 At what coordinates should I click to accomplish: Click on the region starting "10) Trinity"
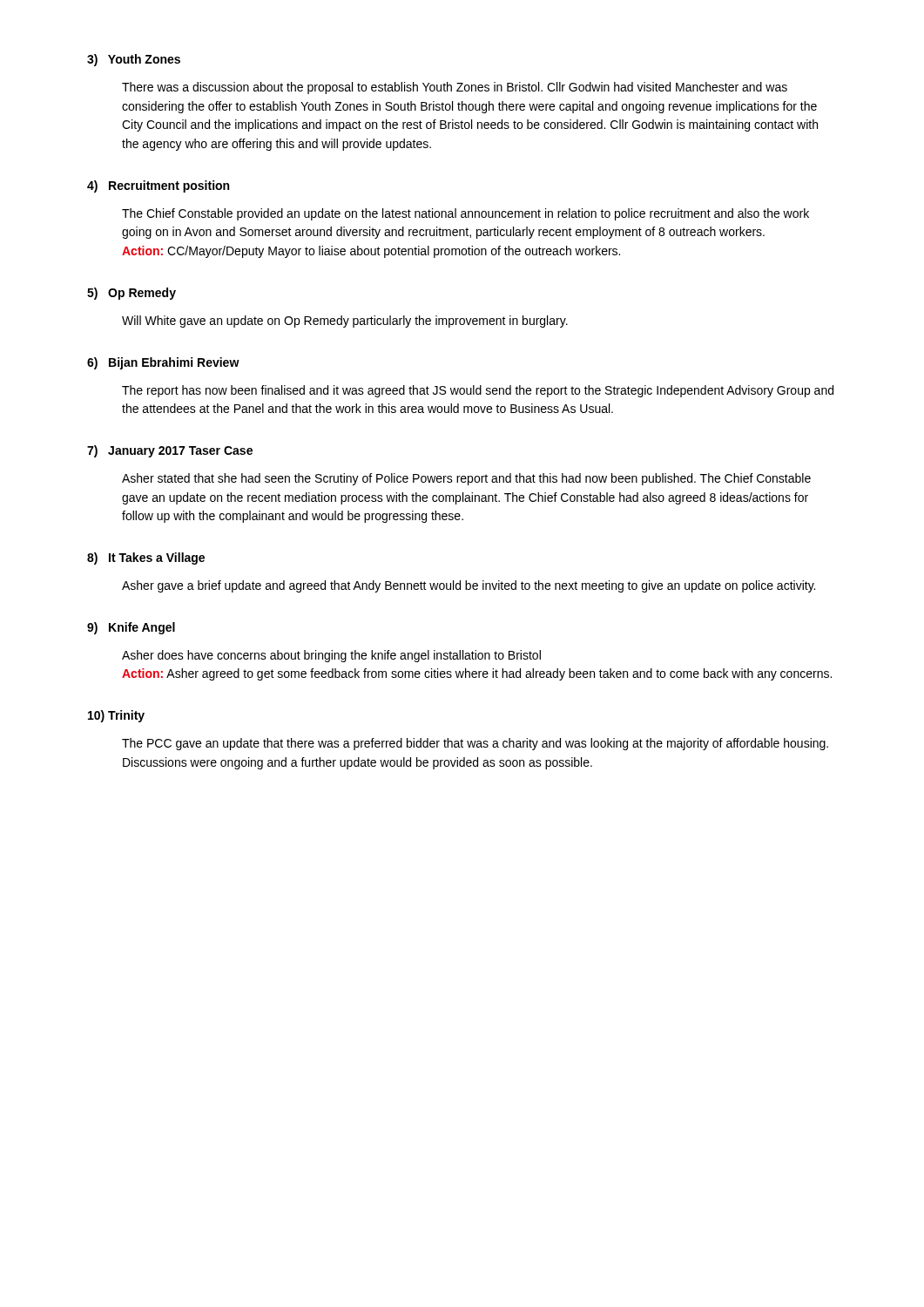[116, 715]
